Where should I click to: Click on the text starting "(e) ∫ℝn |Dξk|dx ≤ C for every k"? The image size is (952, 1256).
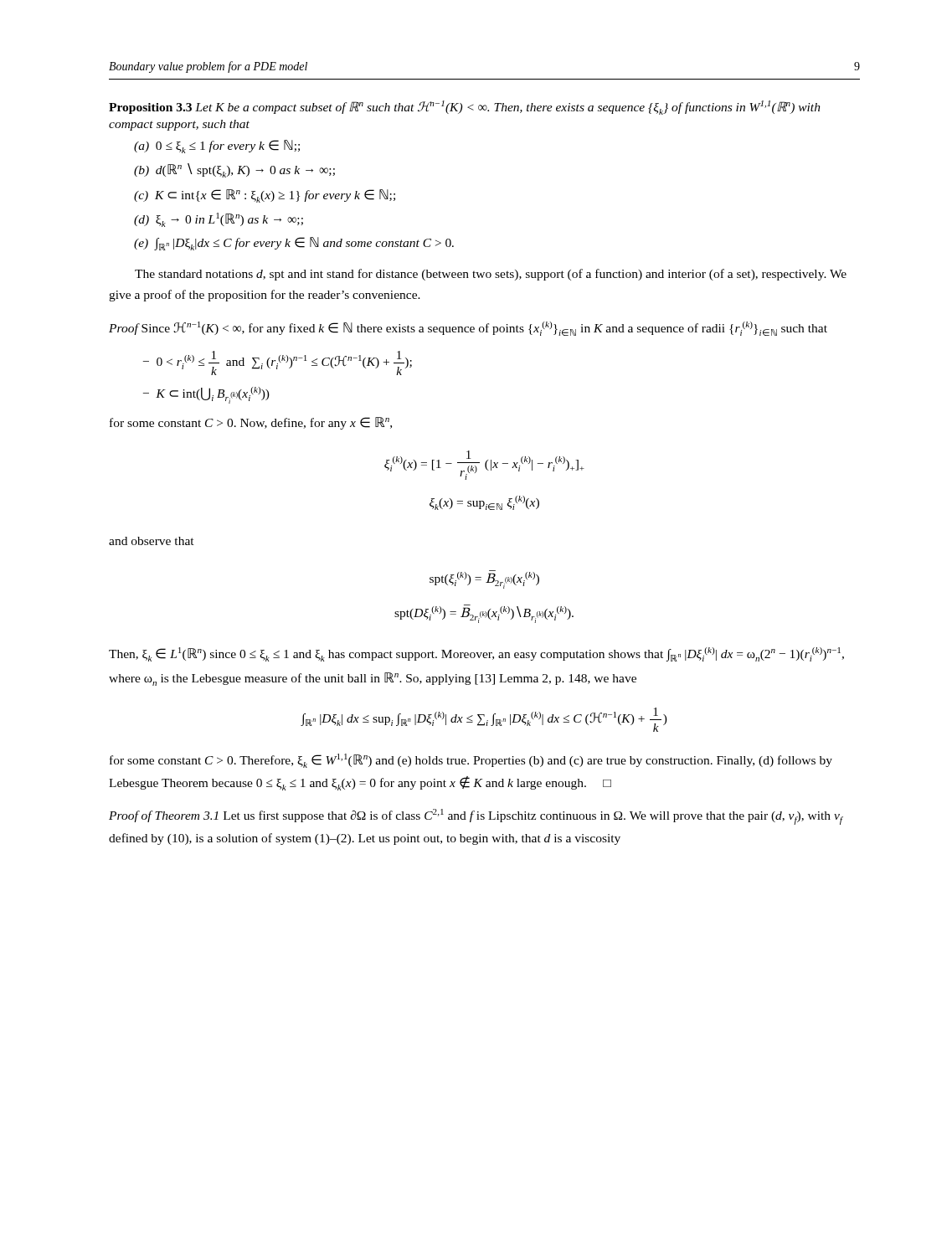tap(294, 244)
